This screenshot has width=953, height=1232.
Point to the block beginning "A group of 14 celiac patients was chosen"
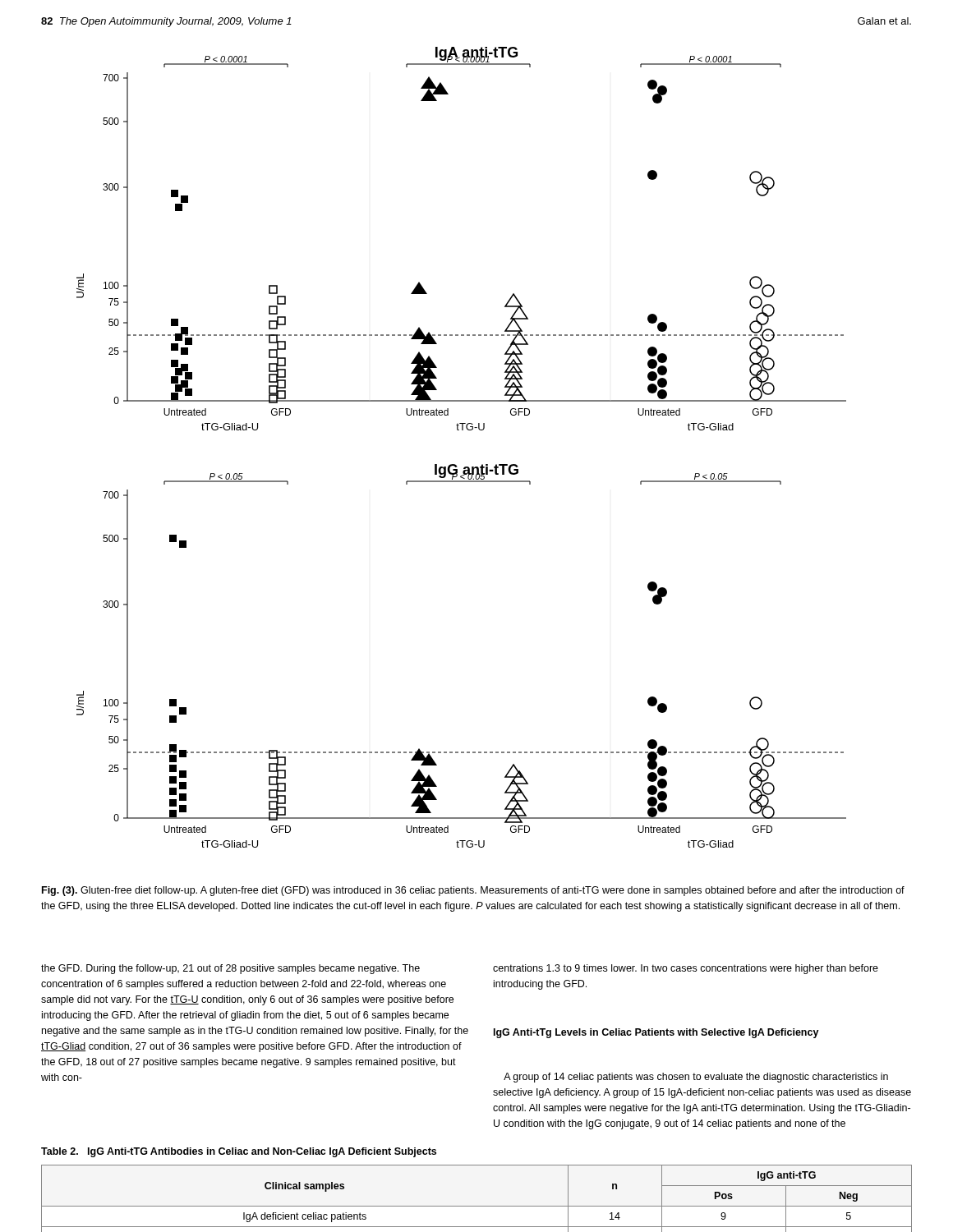pyautogui.click(x=702, y=1100)
